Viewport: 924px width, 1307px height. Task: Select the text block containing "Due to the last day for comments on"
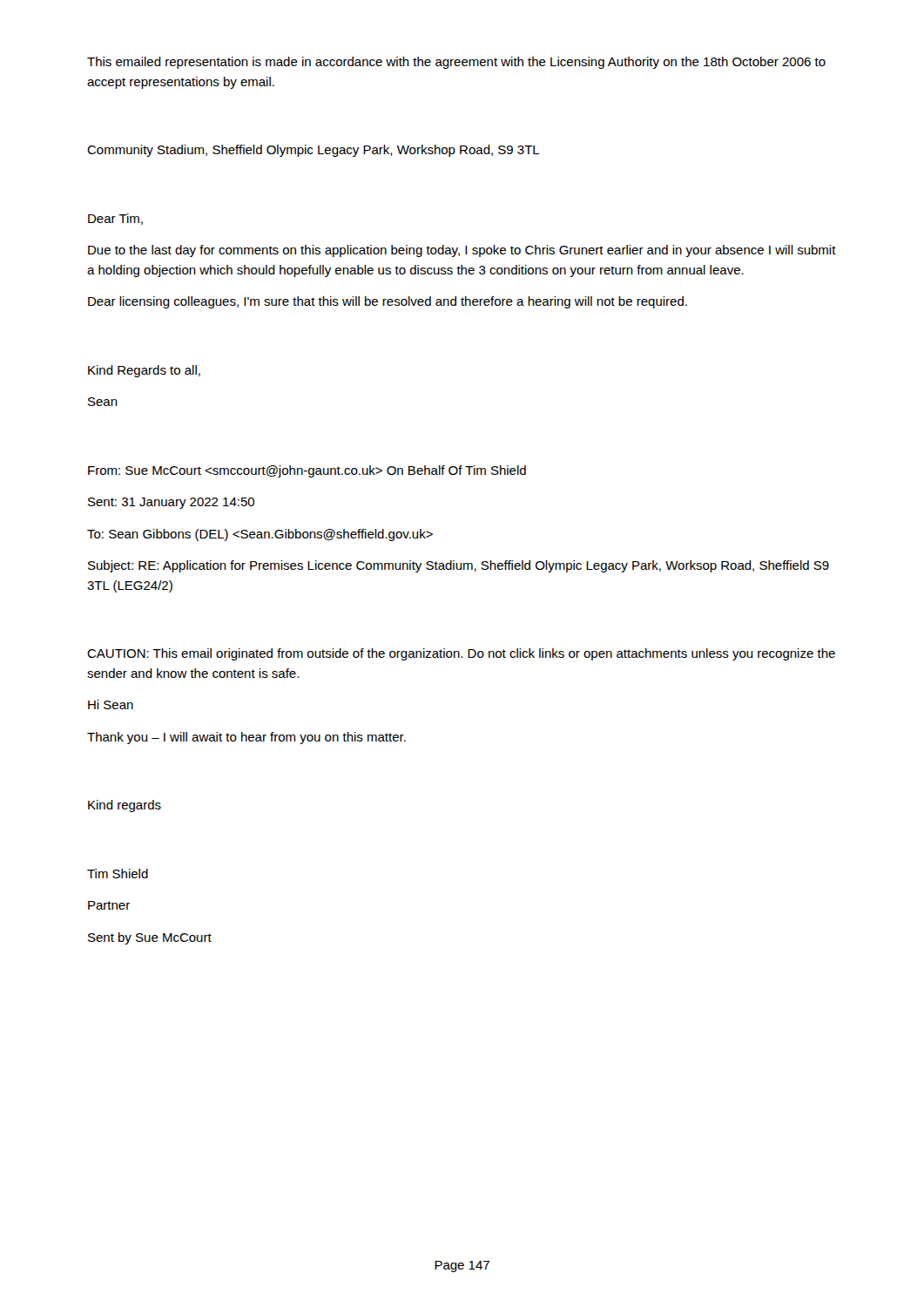(462, 260)
